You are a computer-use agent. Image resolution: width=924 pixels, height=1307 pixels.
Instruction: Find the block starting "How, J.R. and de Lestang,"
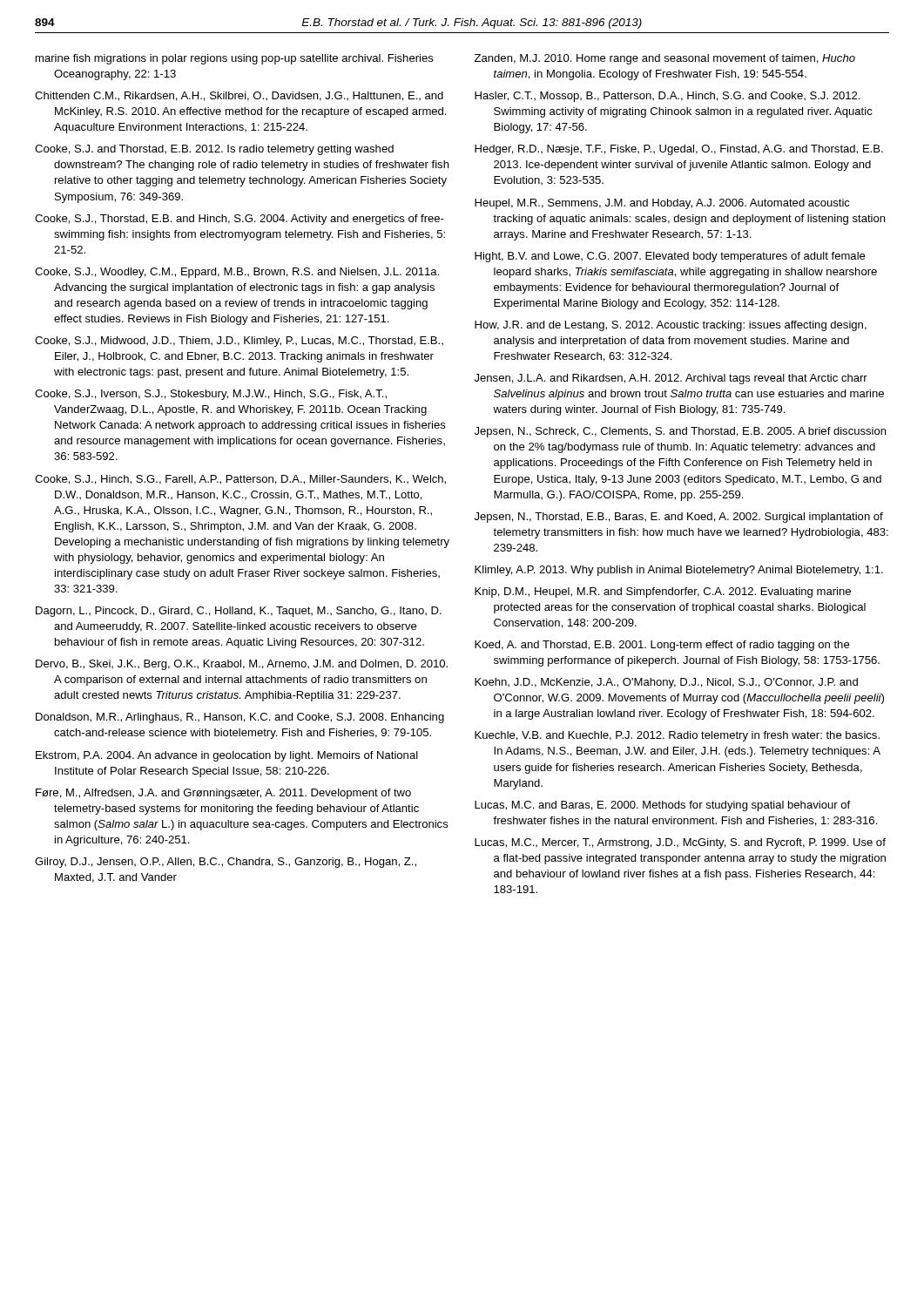(671, 340)
